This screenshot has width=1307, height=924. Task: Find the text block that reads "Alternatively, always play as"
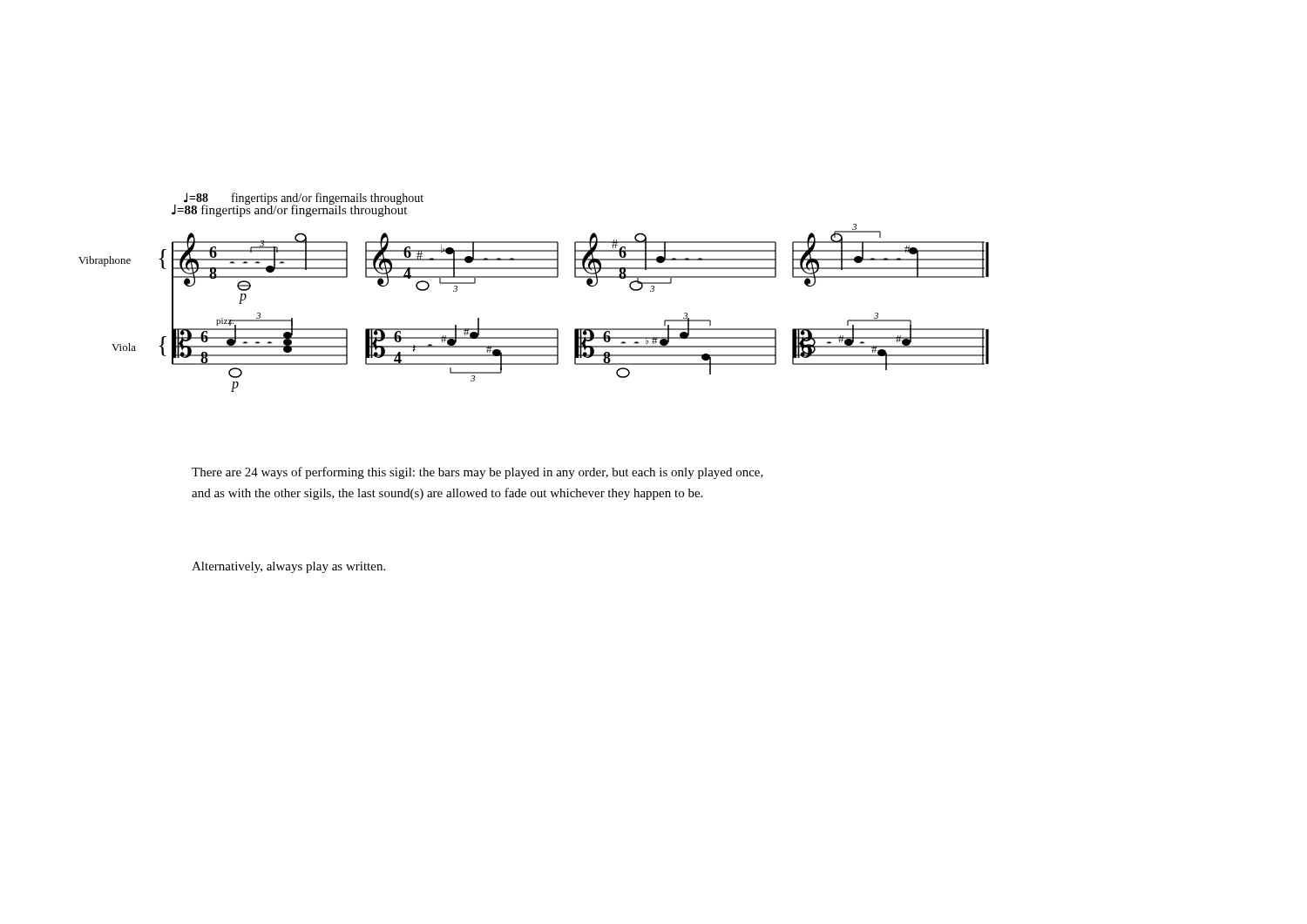pos(289,566)
